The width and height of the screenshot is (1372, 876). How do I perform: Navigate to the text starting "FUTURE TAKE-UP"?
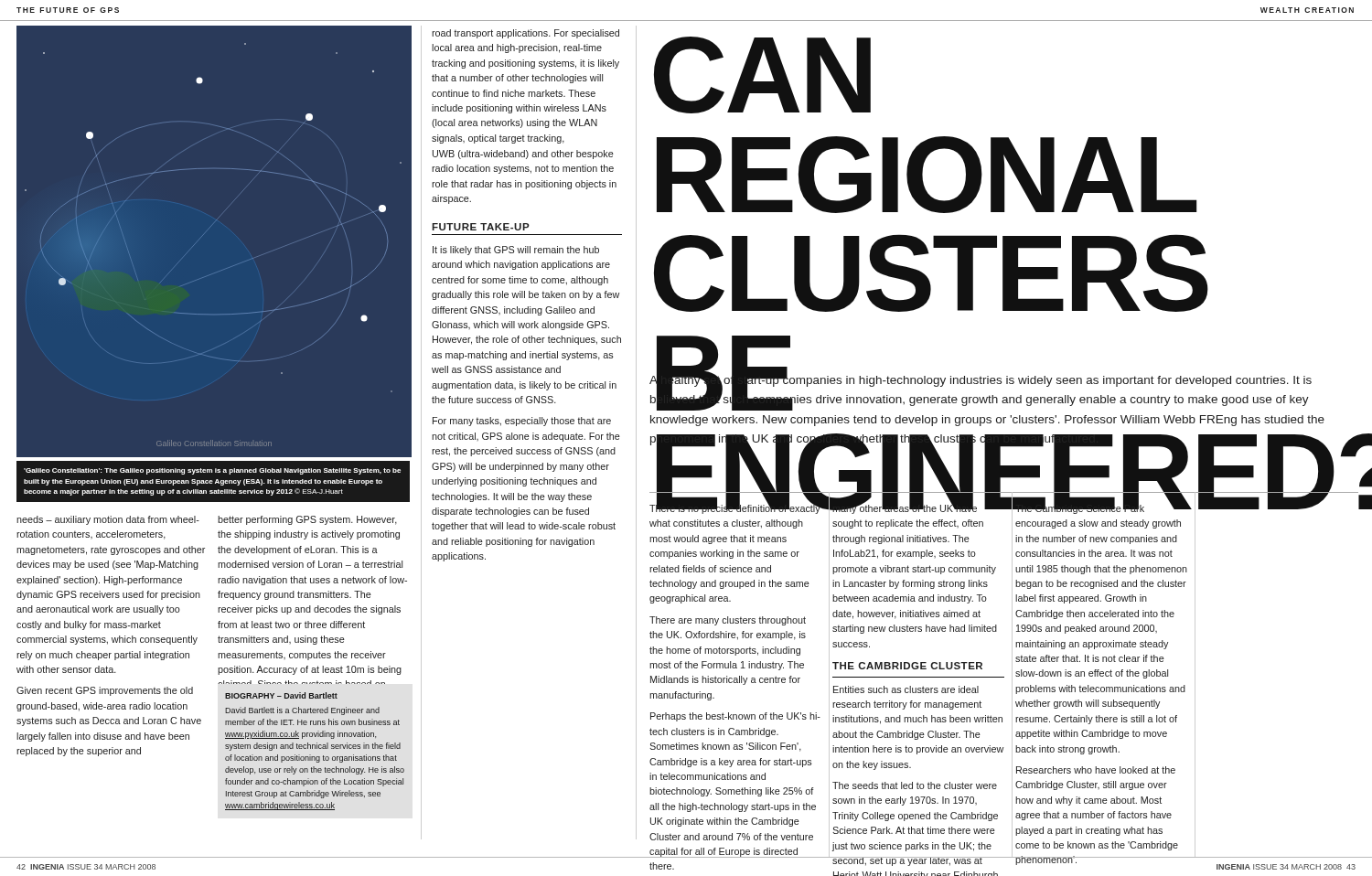[527, 228]
